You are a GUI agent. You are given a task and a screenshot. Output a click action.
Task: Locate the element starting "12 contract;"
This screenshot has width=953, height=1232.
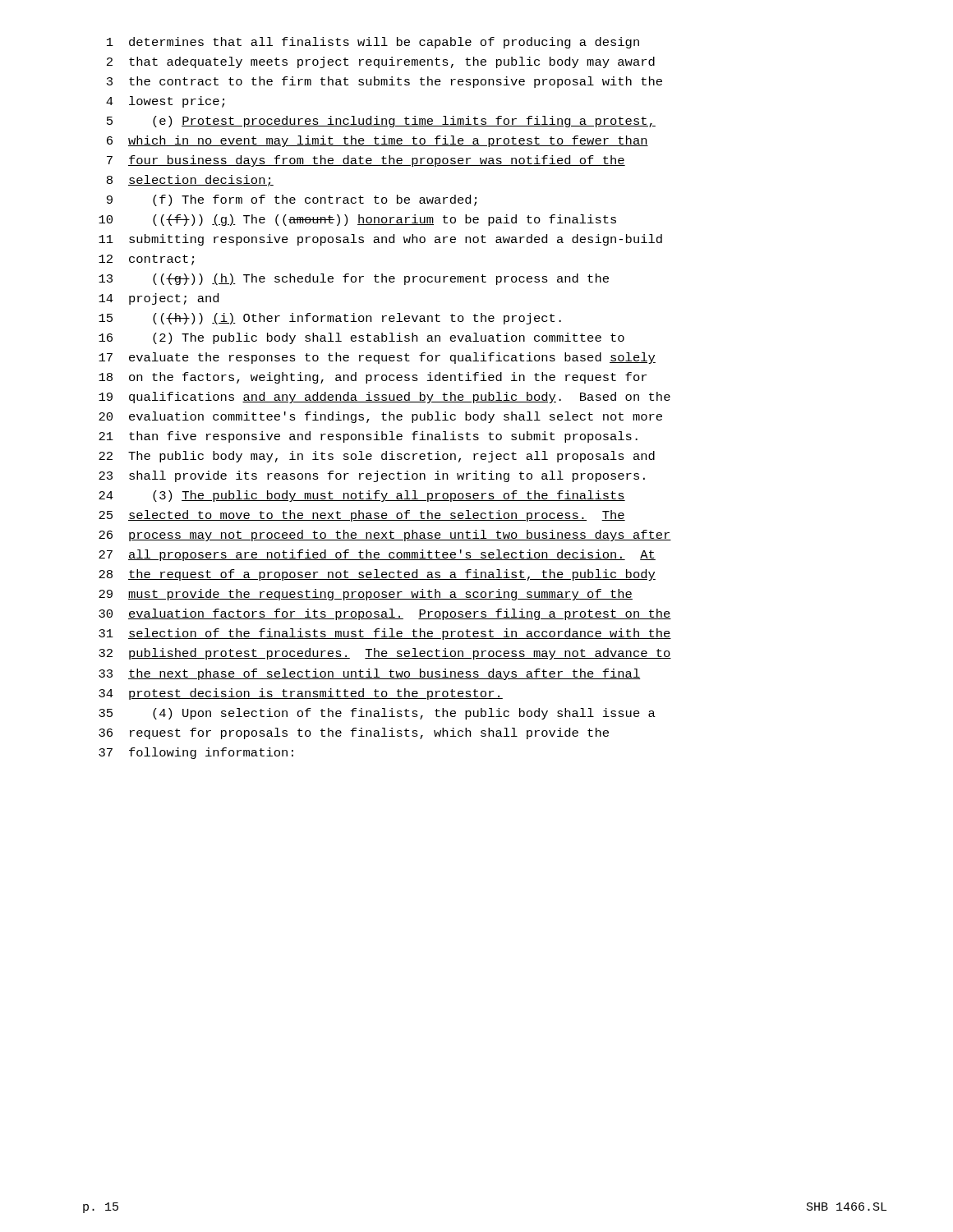pyautogui.click(x=146, y=260)
